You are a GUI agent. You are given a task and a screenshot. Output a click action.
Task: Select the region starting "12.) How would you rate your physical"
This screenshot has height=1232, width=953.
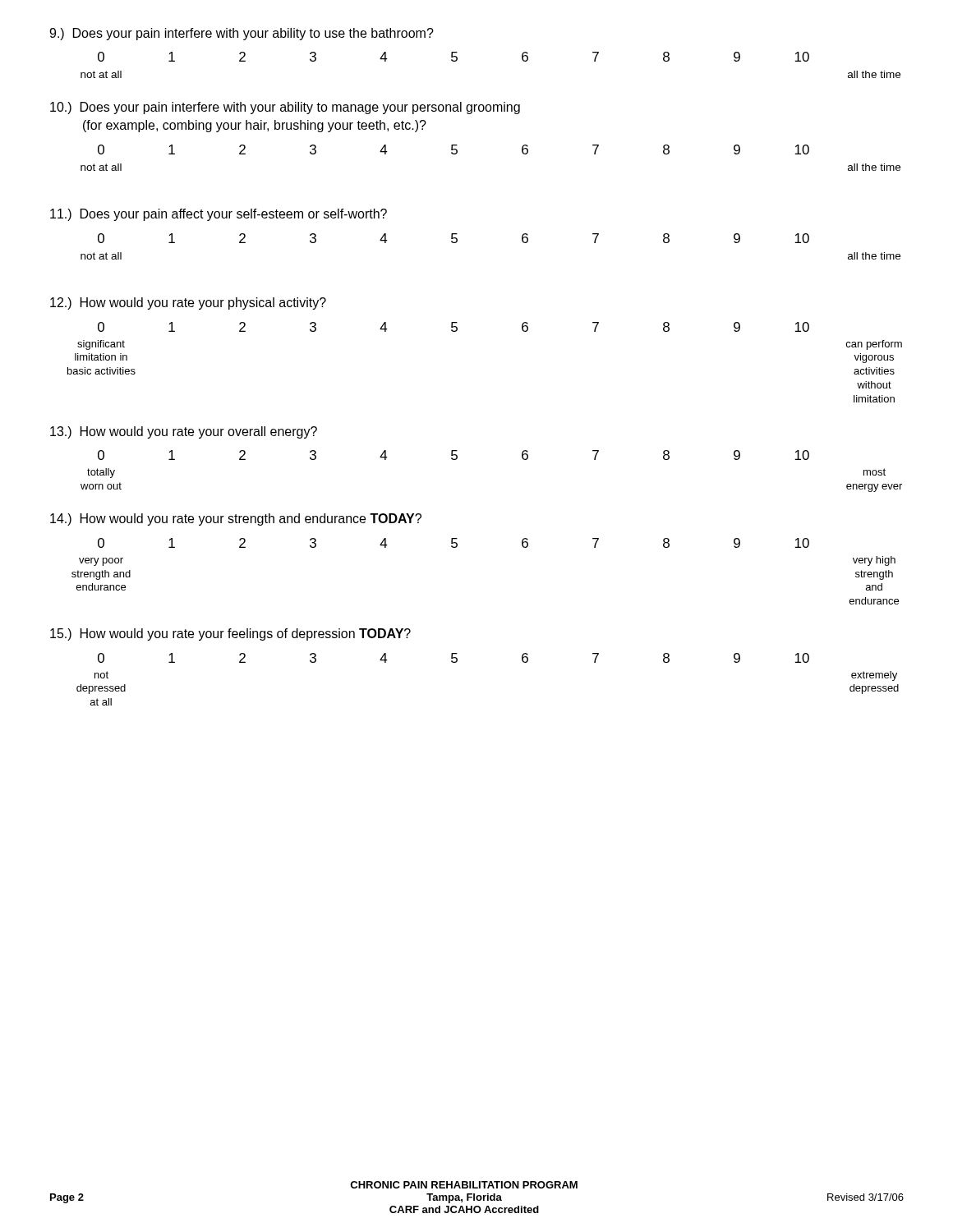coord(188,303)
